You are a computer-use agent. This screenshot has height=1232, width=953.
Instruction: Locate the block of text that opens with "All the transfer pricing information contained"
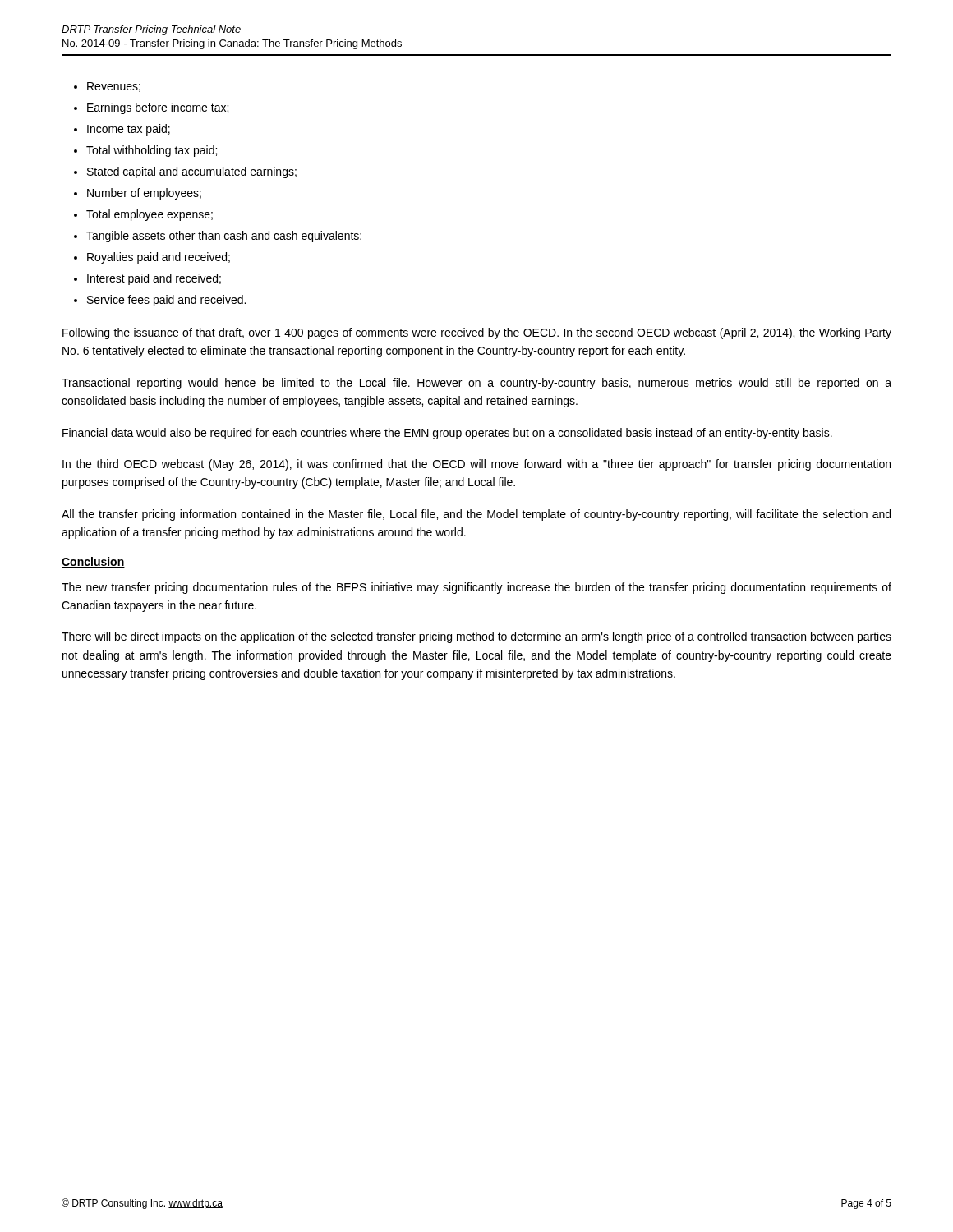[476, 523]
